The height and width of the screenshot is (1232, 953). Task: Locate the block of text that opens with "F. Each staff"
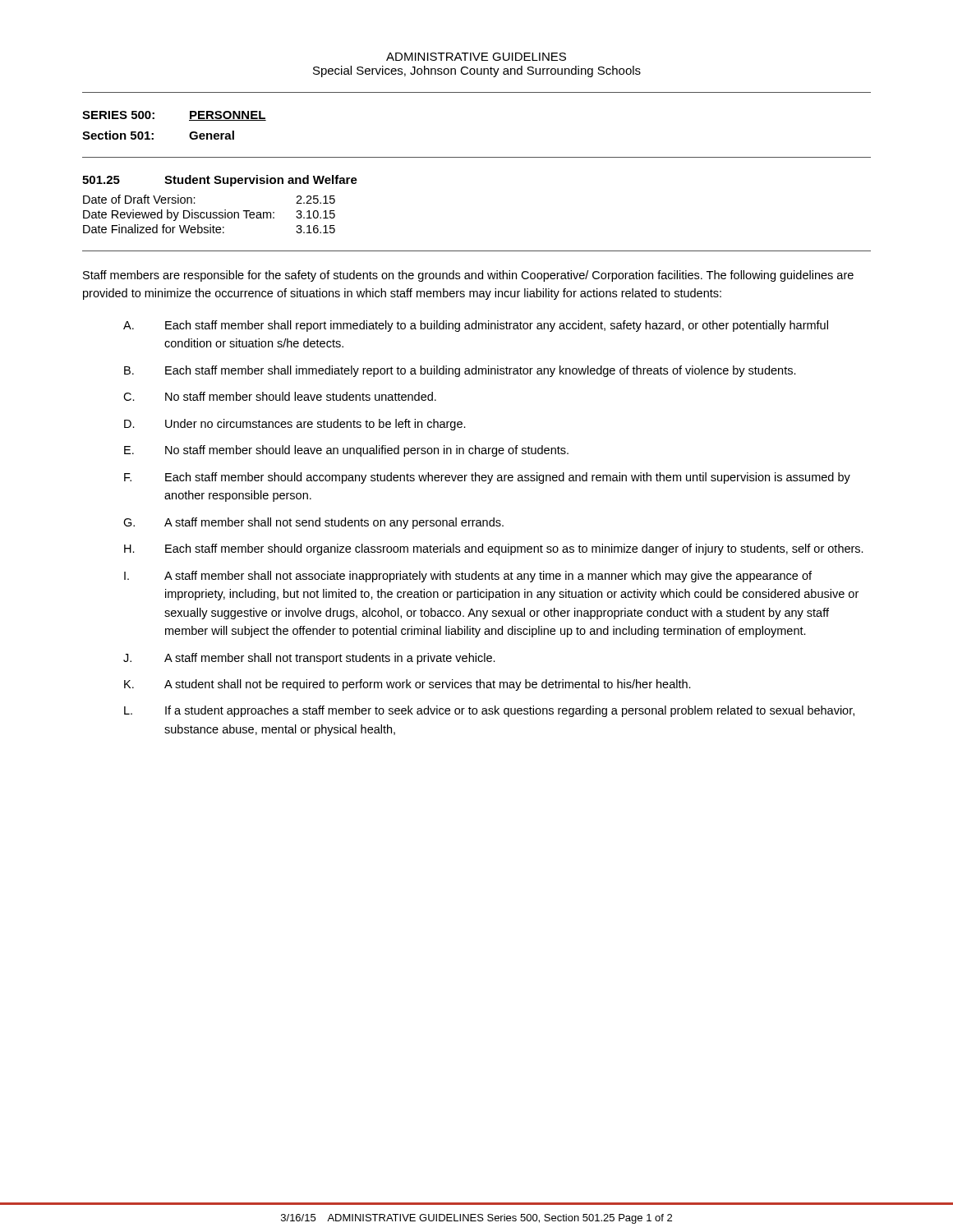476,486
